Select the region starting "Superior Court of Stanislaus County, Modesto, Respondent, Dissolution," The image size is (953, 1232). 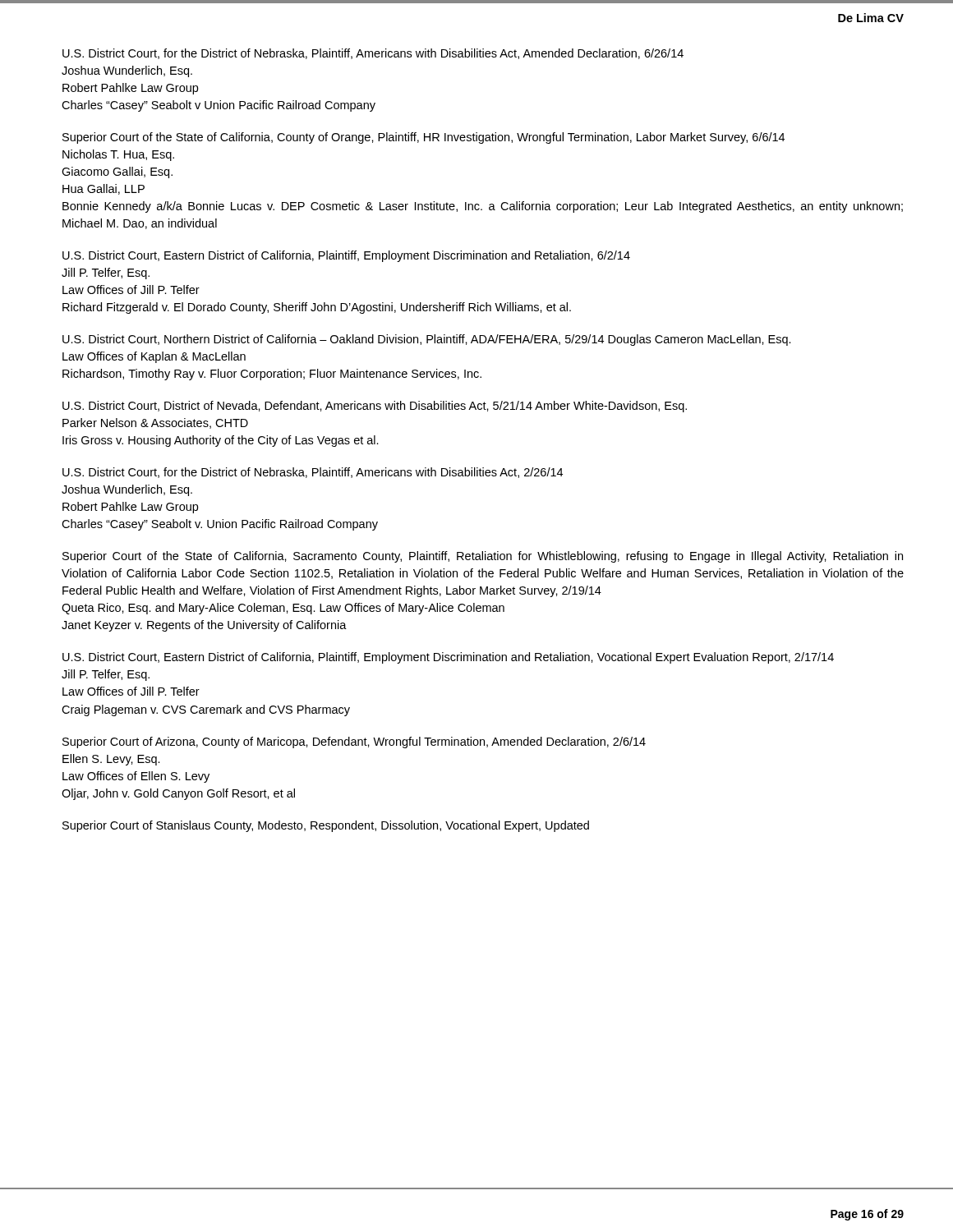point(483,826)
